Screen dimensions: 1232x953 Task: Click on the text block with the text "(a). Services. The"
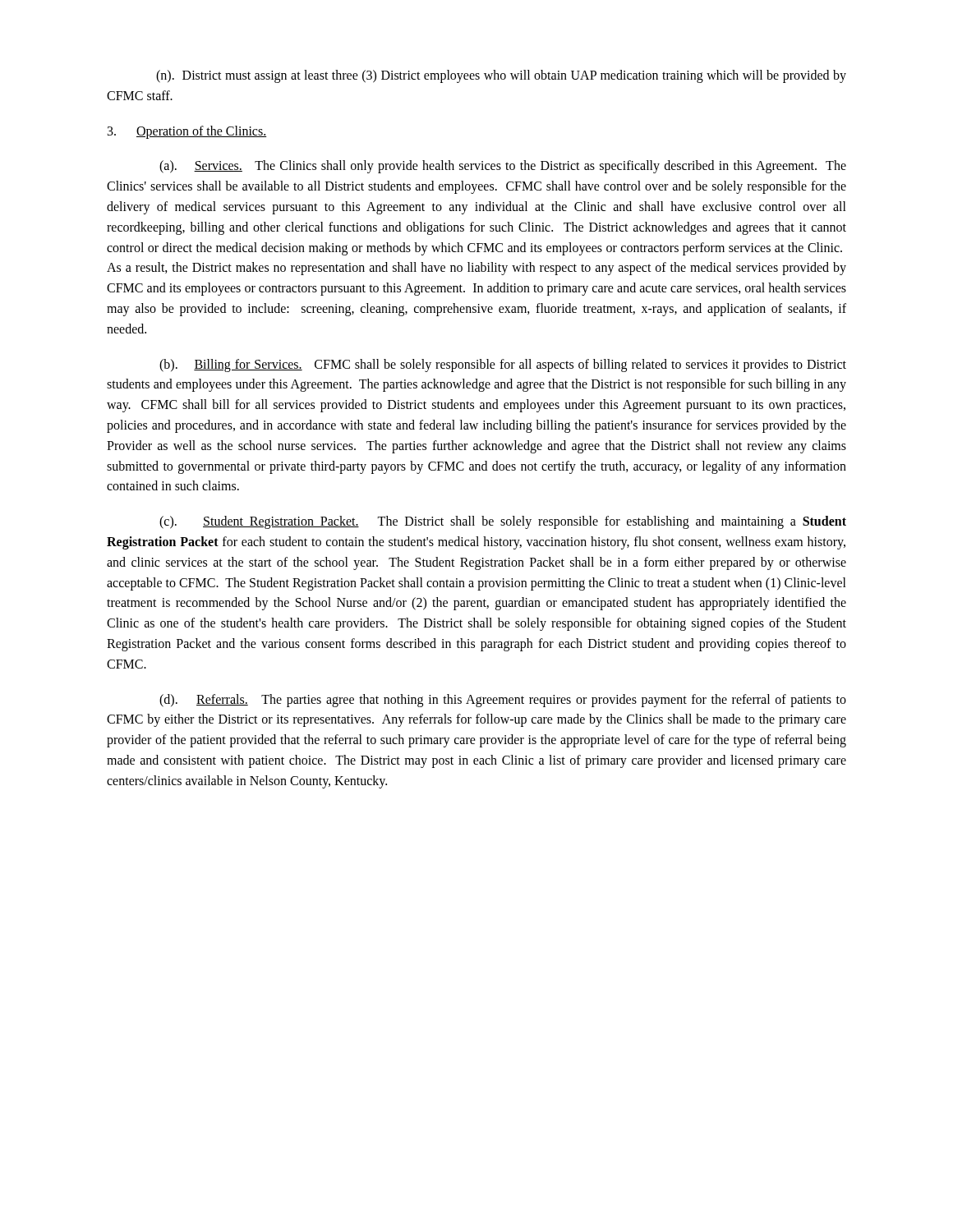pyautogui.click(x=476, y=246)
